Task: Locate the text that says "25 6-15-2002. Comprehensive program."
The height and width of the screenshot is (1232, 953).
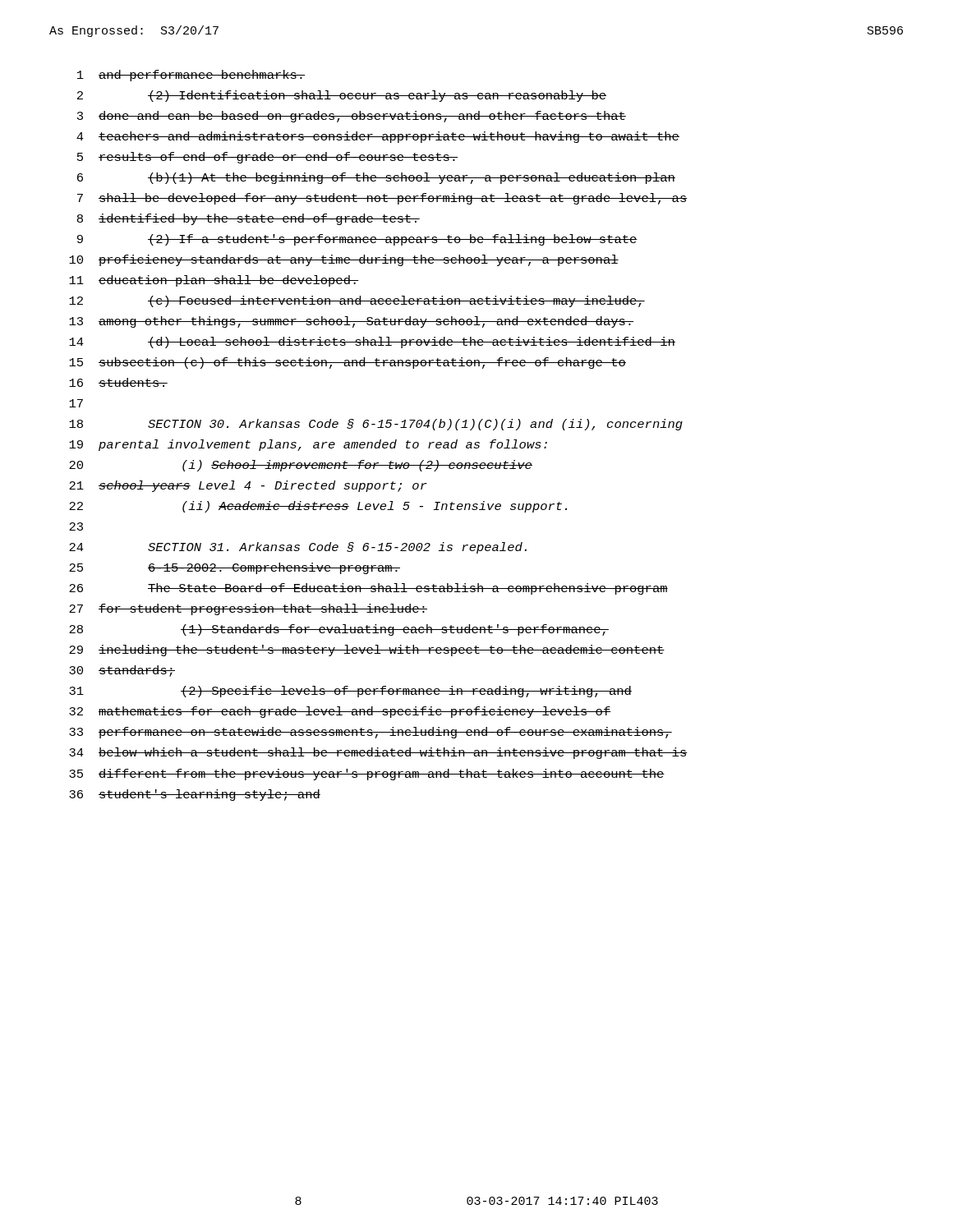Action: 235,568
